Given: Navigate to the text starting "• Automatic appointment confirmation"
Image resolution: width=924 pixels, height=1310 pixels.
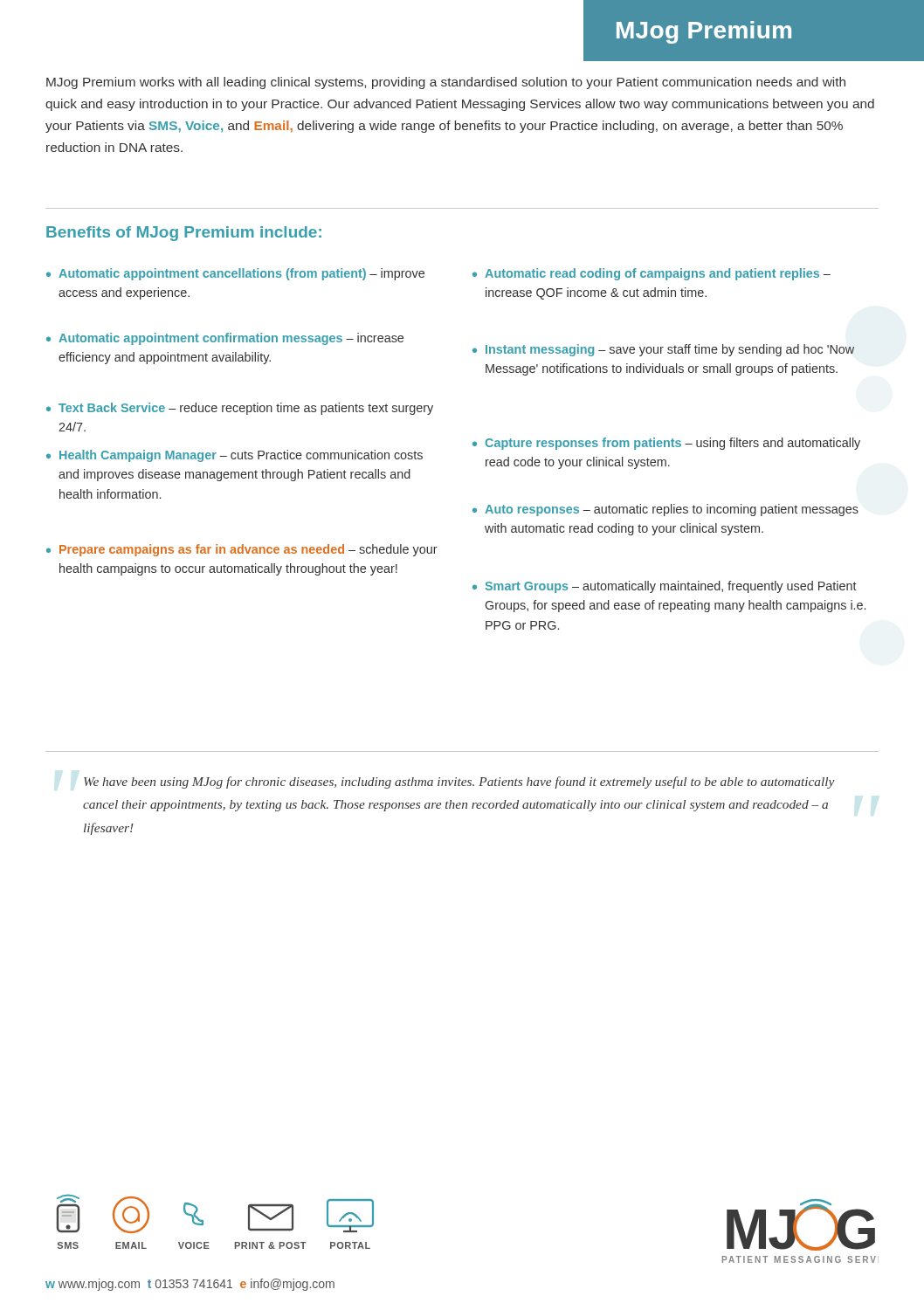Looking at the screenshot, I should tap(244, 348).
